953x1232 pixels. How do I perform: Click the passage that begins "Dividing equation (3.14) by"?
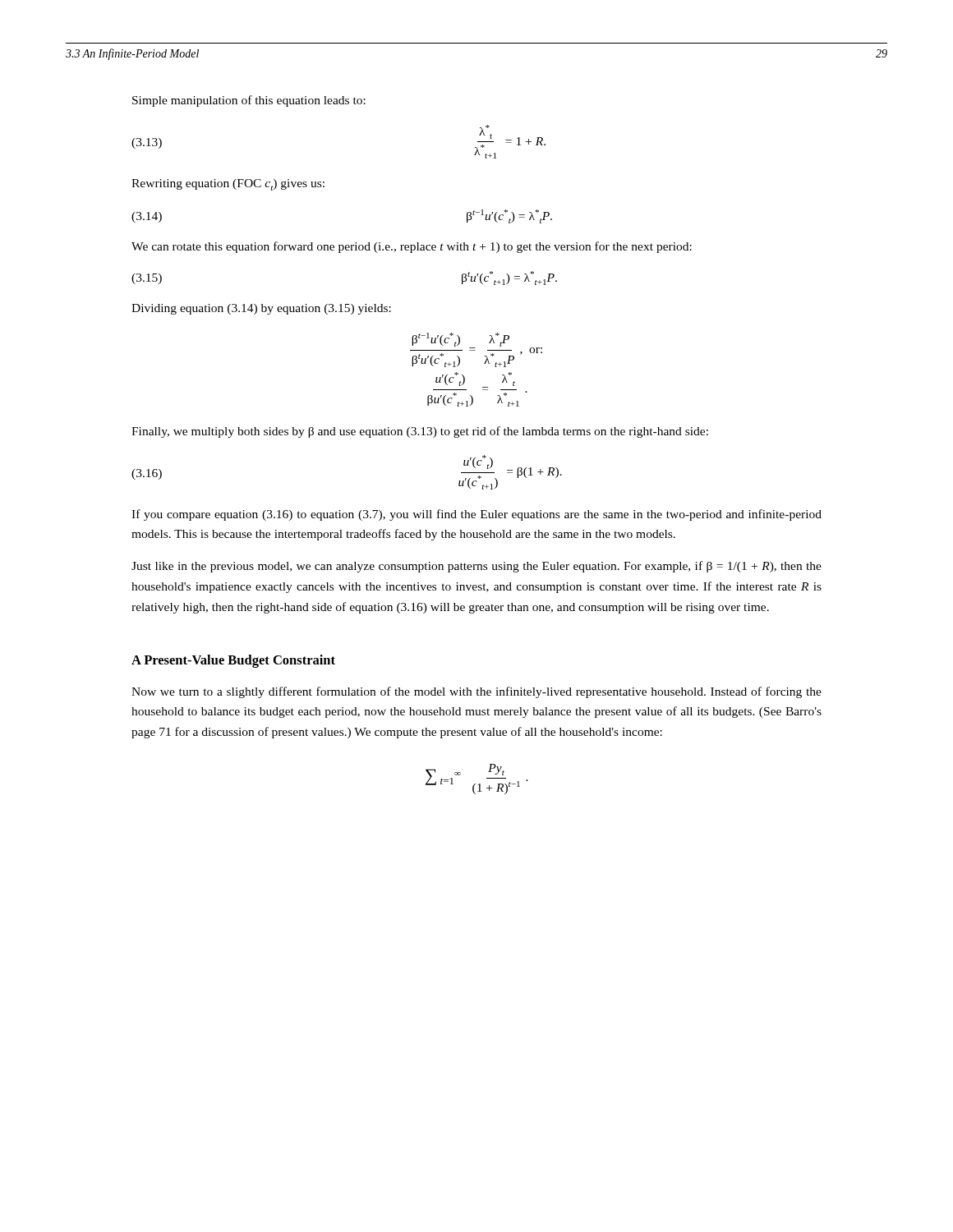pos(262,308)
